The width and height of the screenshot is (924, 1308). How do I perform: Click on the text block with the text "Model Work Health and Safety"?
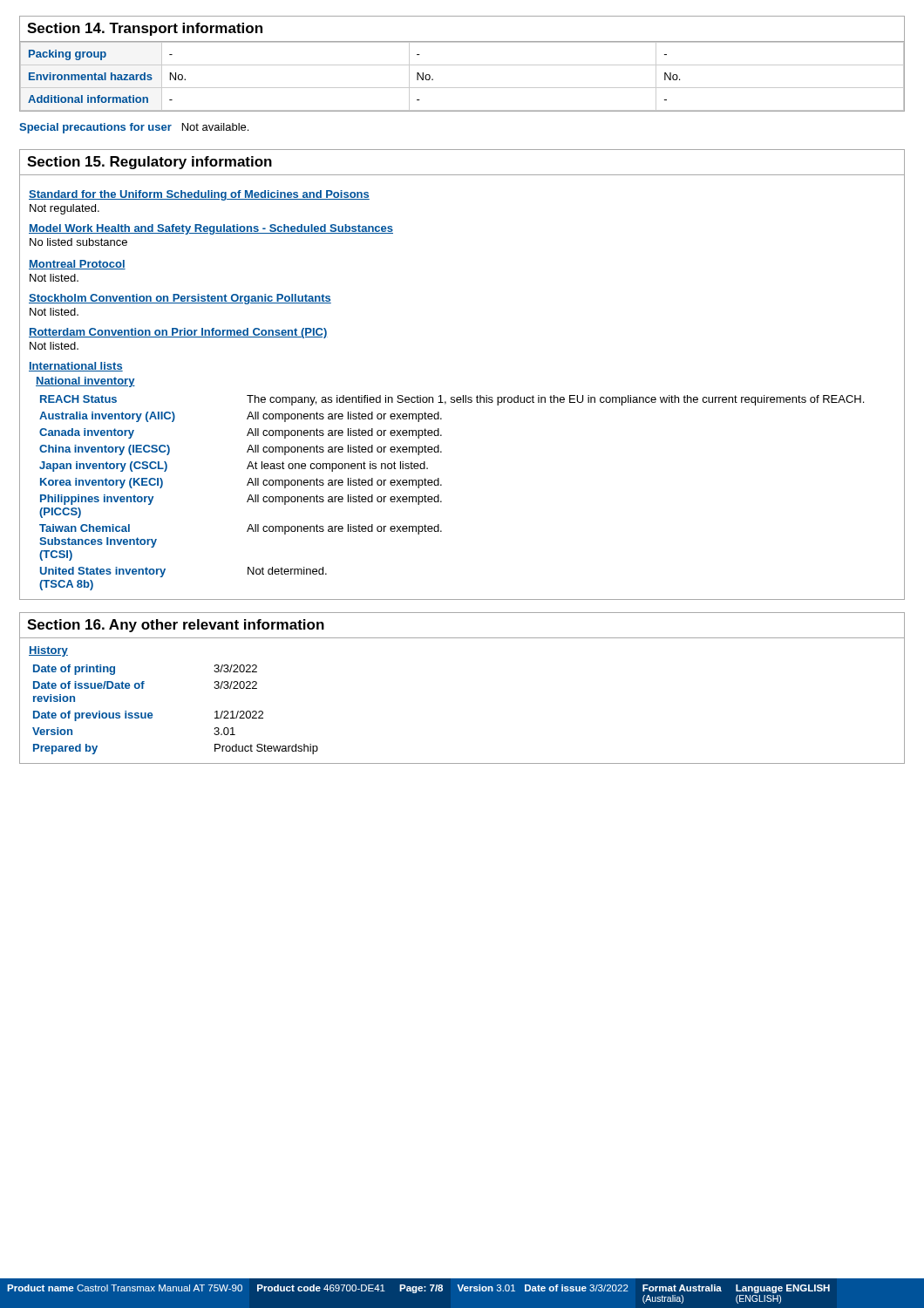click(x=211, y=228)
